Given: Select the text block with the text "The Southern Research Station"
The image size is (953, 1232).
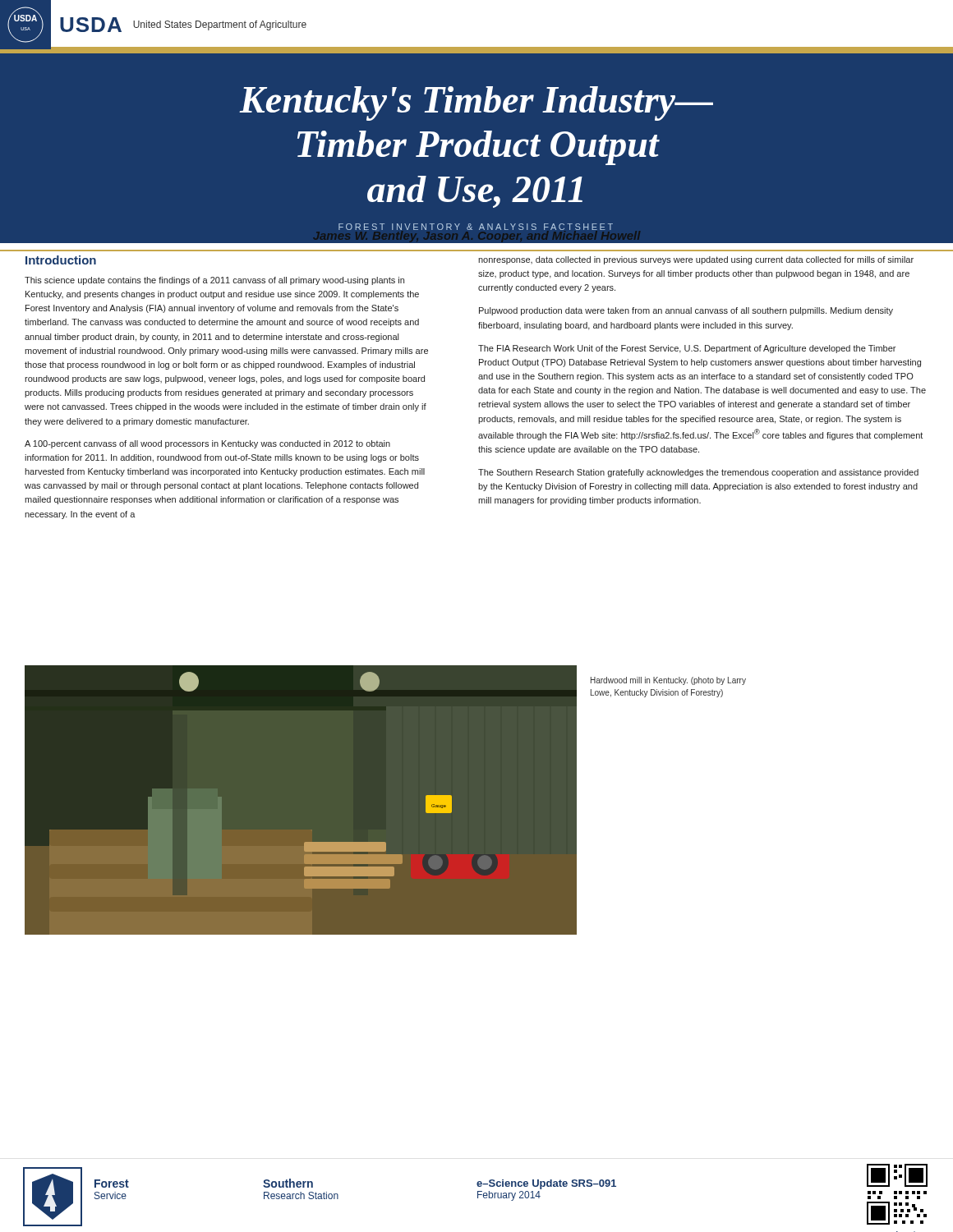Looking at the screenshot, I should click(698, 486).
